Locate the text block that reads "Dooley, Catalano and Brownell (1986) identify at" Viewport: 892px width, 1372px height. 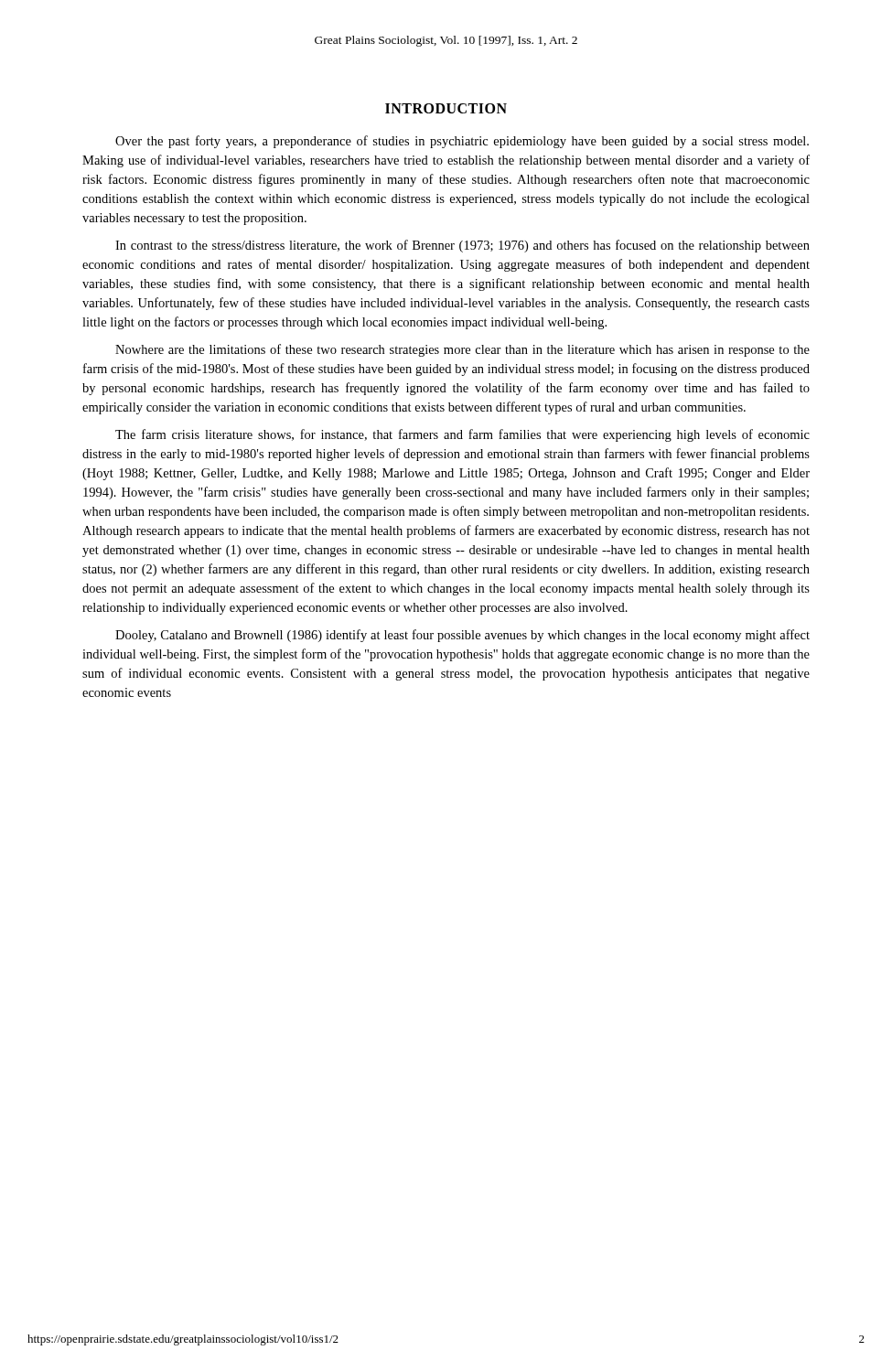tap(446, 664)
